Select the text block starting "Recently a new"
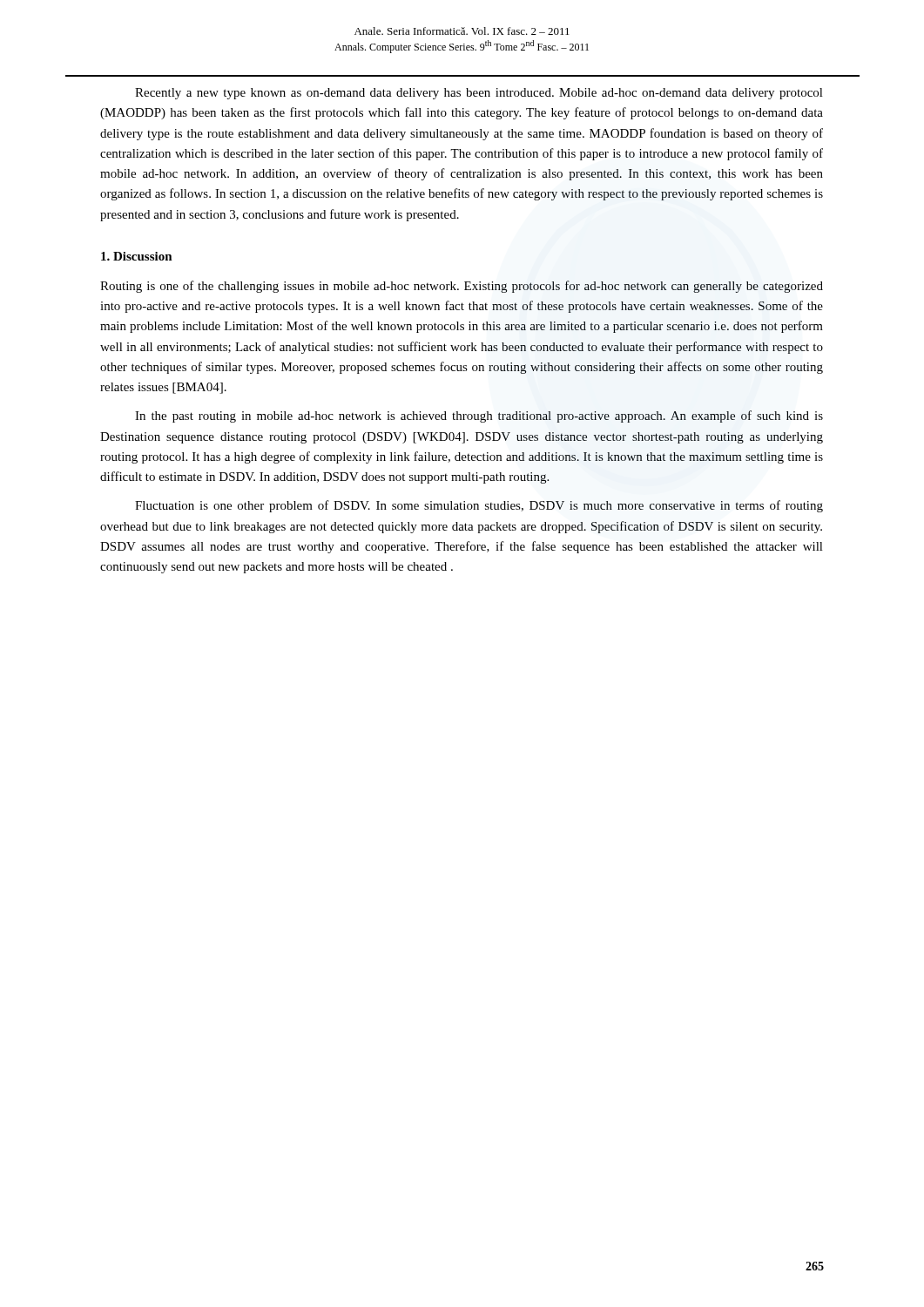 (462, 153)
